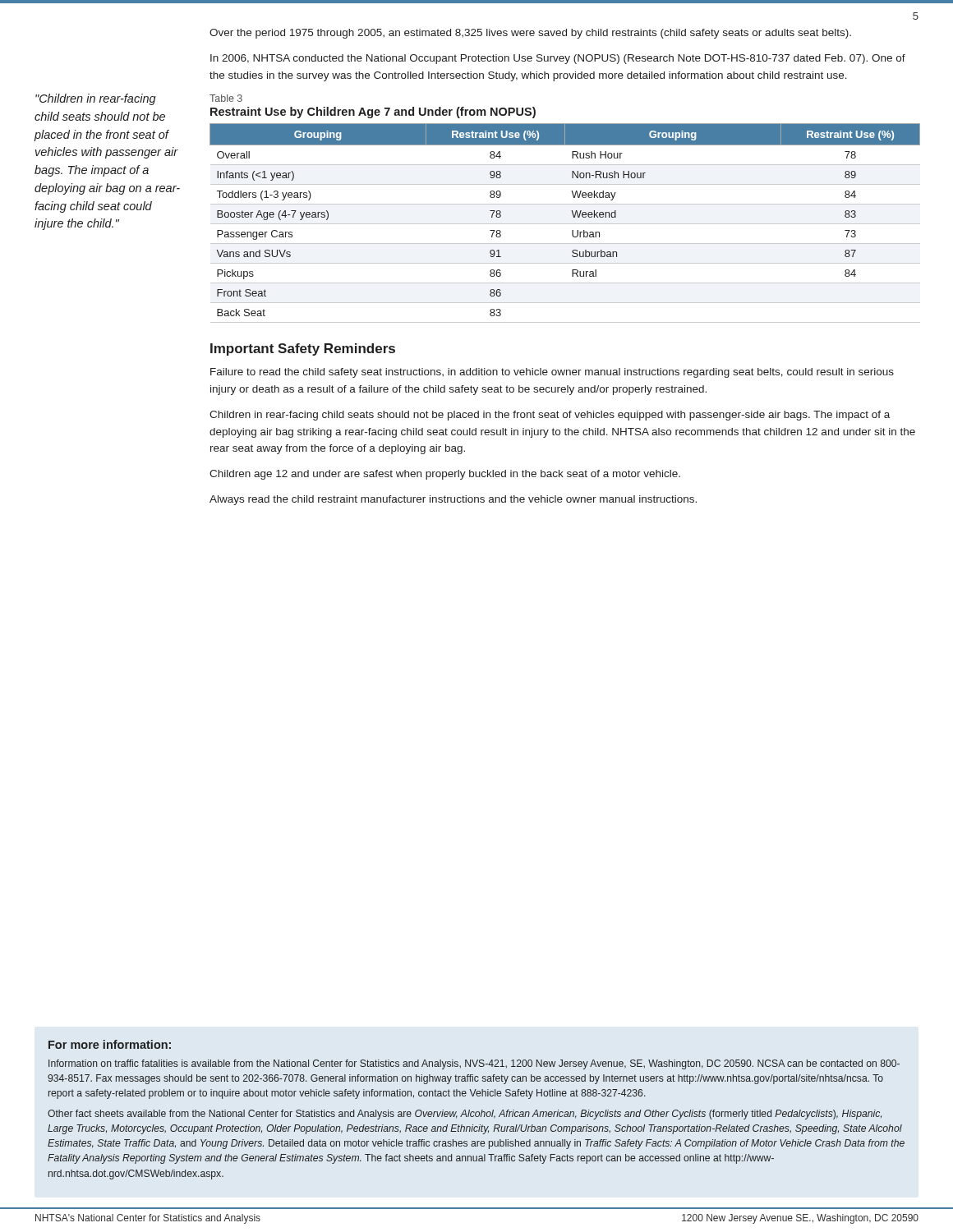
Task: Click on the text block that says "Information on traffic"
Action: (474, 1078)
